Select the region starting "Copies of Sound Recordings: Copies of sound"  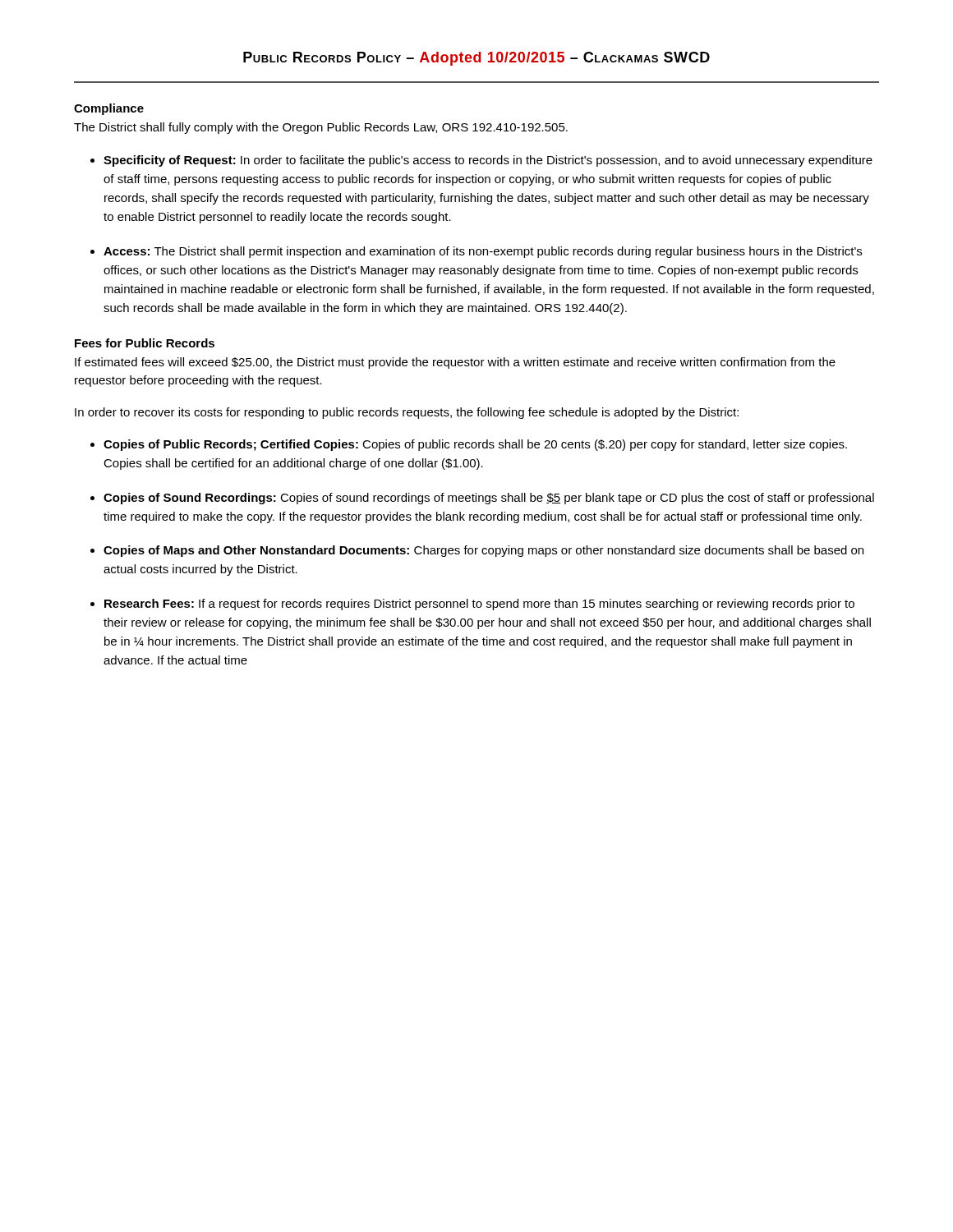[489, 506]
